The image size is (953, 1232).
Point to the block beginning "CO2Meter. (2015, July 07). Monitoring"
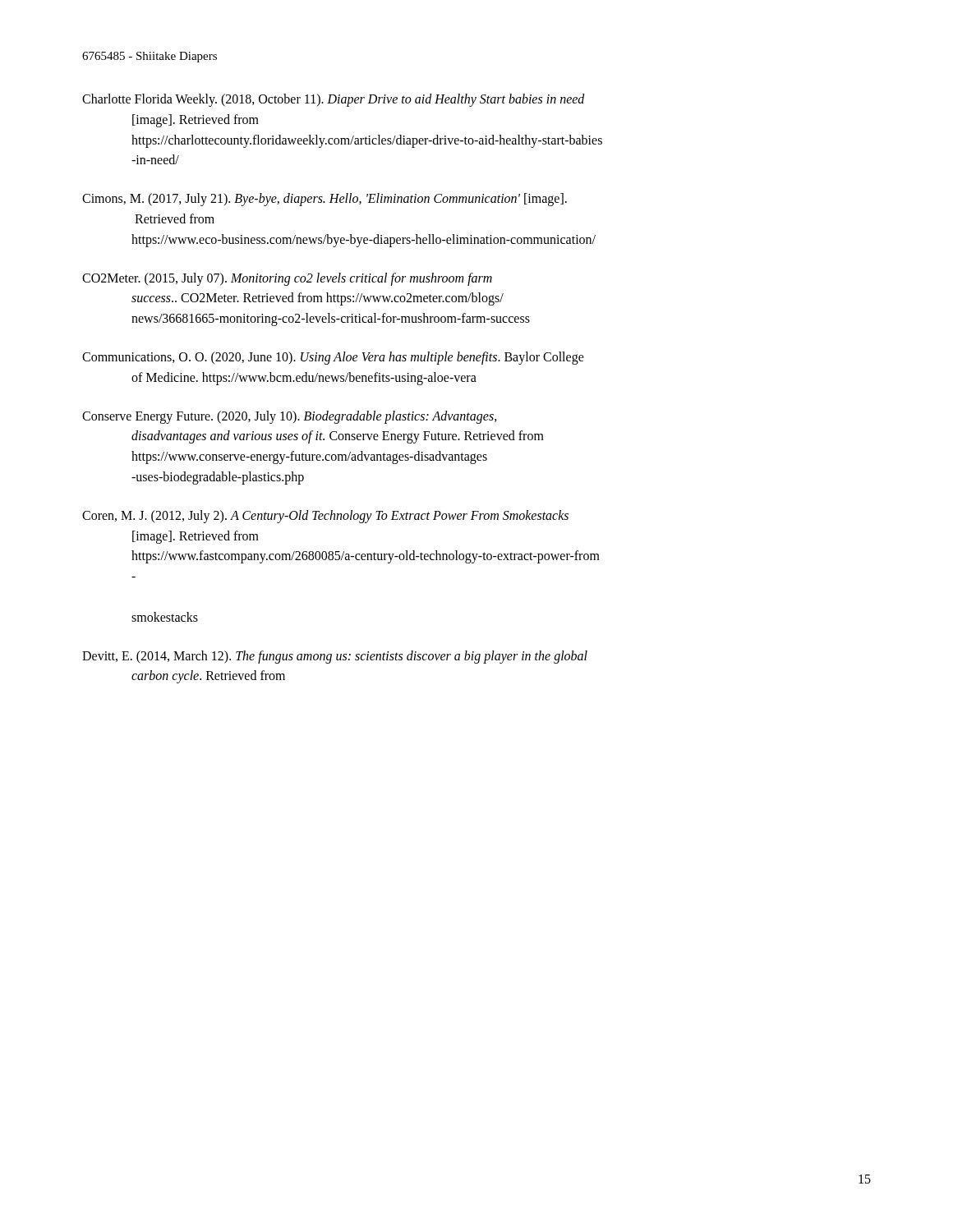[x=476, y=300]
